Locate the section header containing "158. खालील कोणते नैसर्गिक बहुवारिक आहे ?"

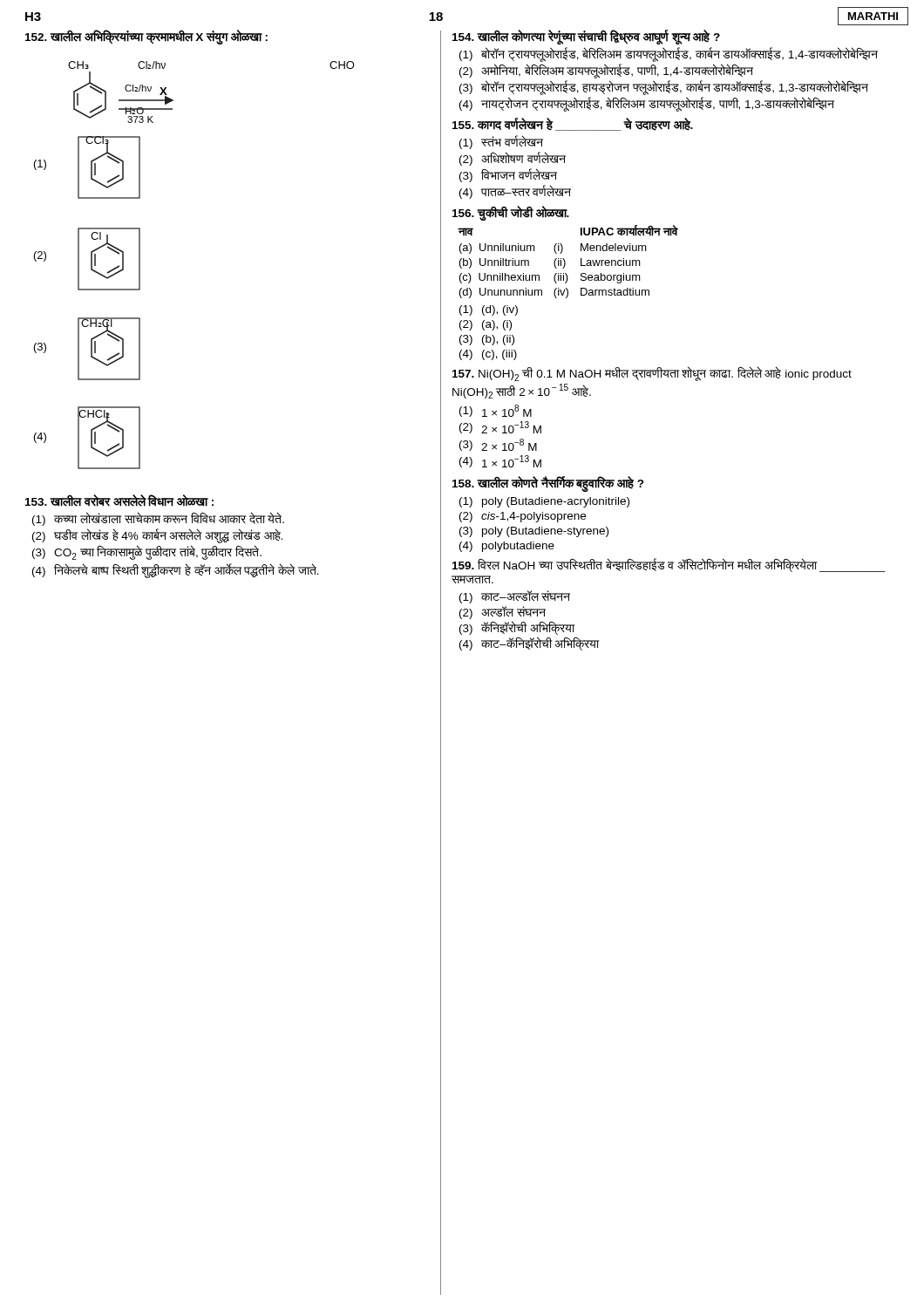[x=548, y=483]
